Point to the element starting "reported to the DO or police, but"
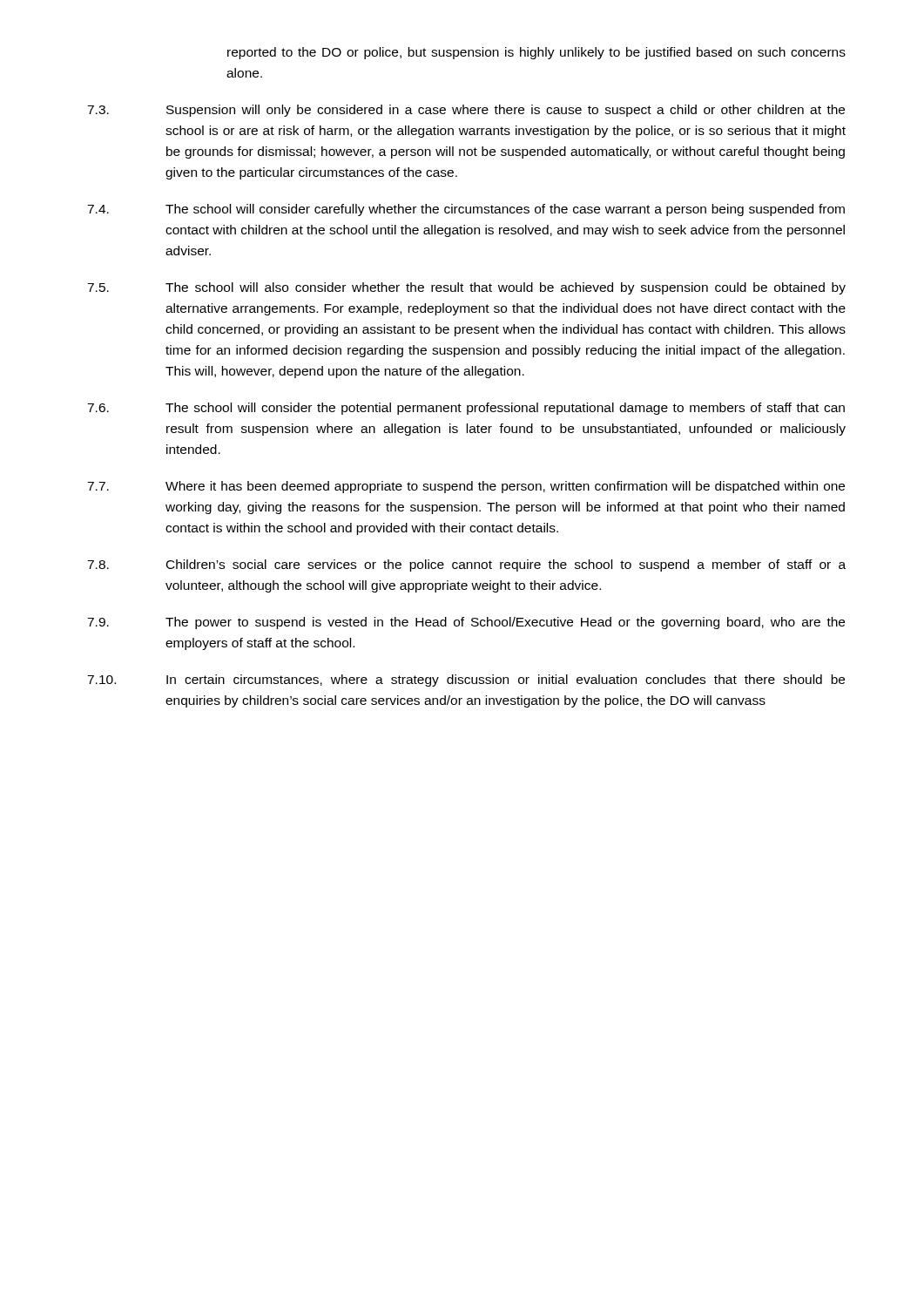 (x=536, y=62)
